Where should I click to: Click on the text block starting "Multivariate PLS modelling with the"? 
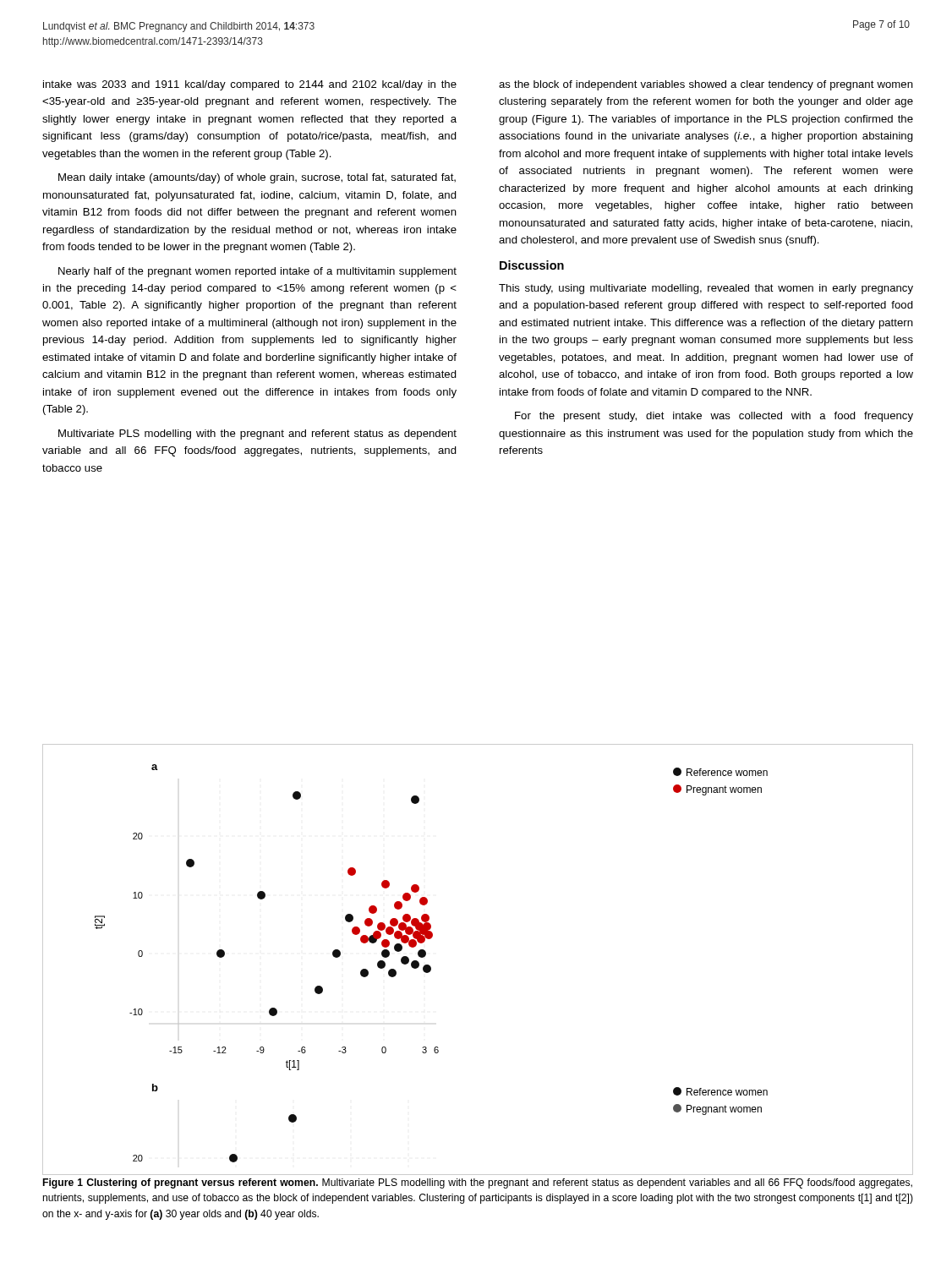(x=249, y=450)
